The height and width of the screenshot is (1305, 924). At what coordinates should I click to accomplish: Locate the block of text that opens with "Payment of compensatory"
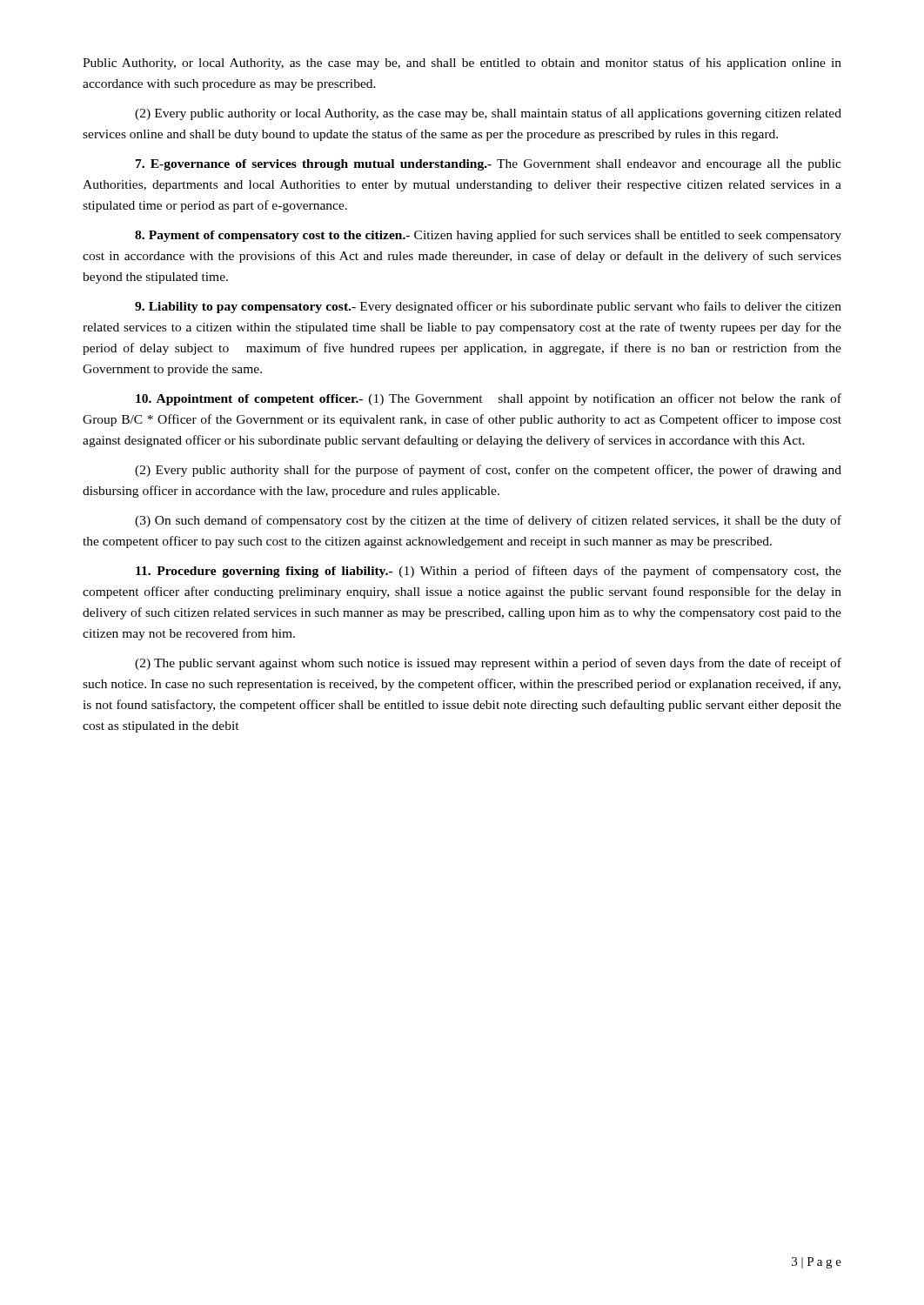(462, 255)
